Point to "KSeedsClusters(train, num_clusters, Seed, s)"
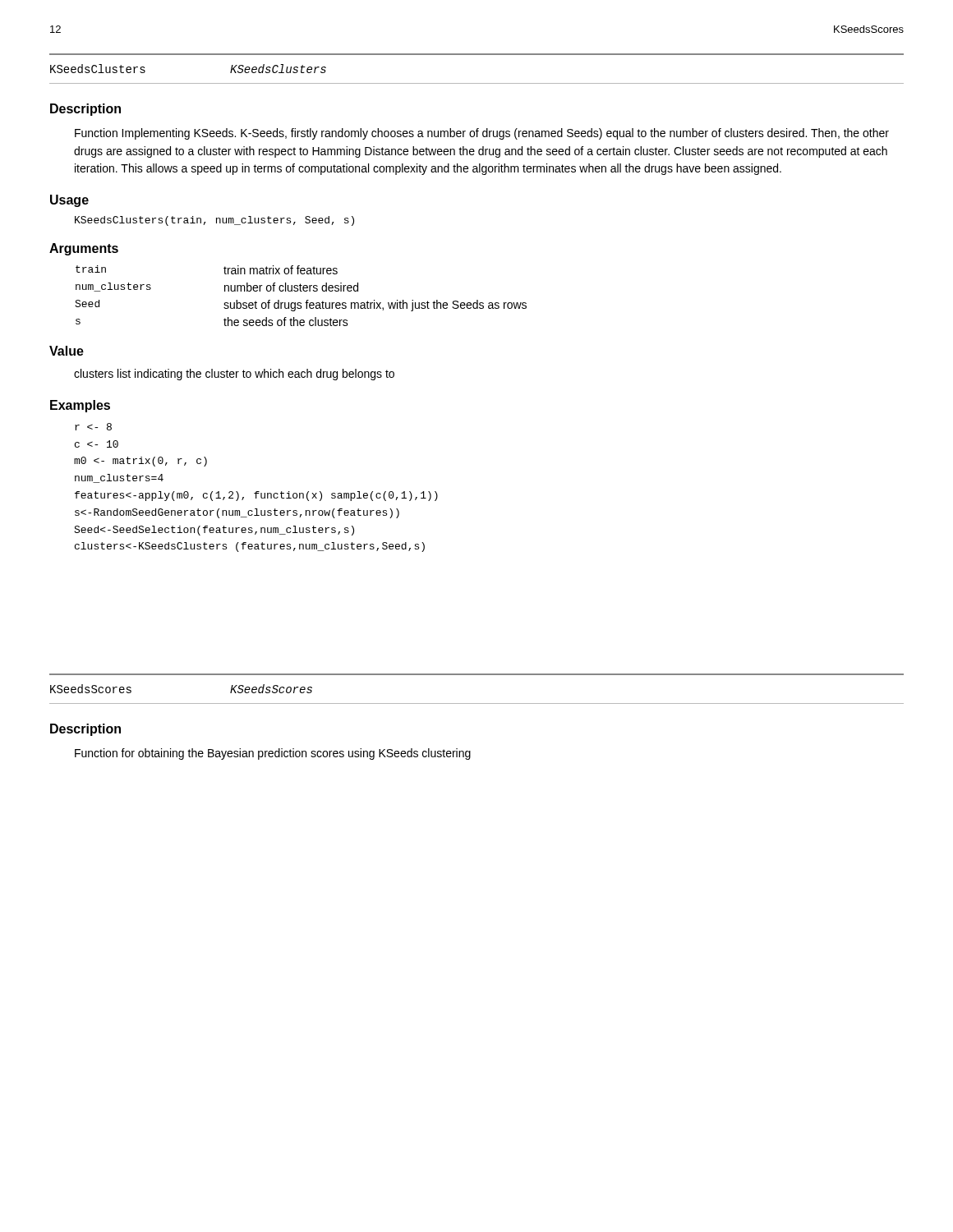The width and height of the screenshot is (953, 1232). (215, 221)
